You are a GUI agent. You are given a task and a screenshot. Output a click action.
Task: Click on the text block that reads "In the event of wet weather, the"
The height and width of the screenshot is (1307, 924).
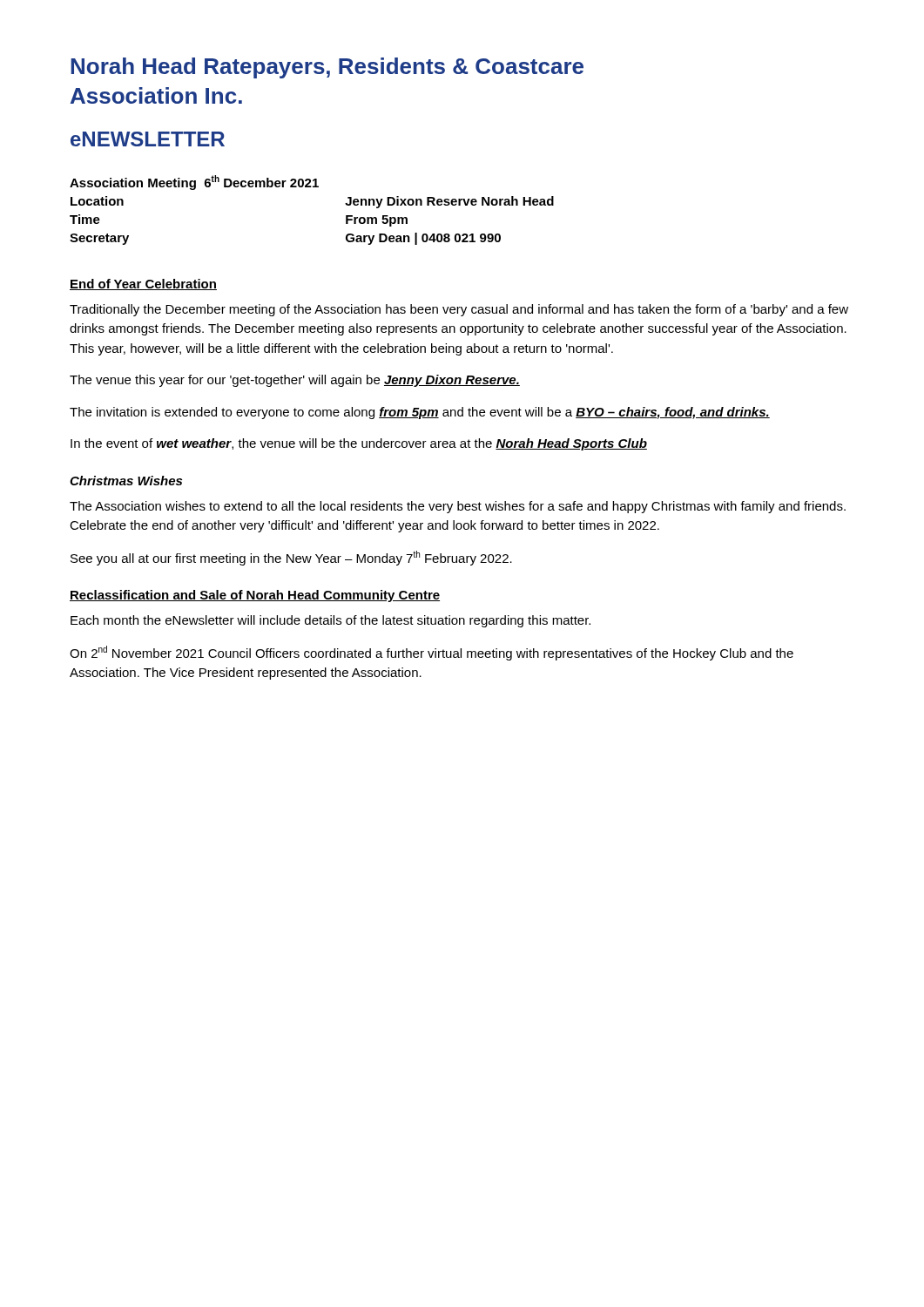coord(462,444)
